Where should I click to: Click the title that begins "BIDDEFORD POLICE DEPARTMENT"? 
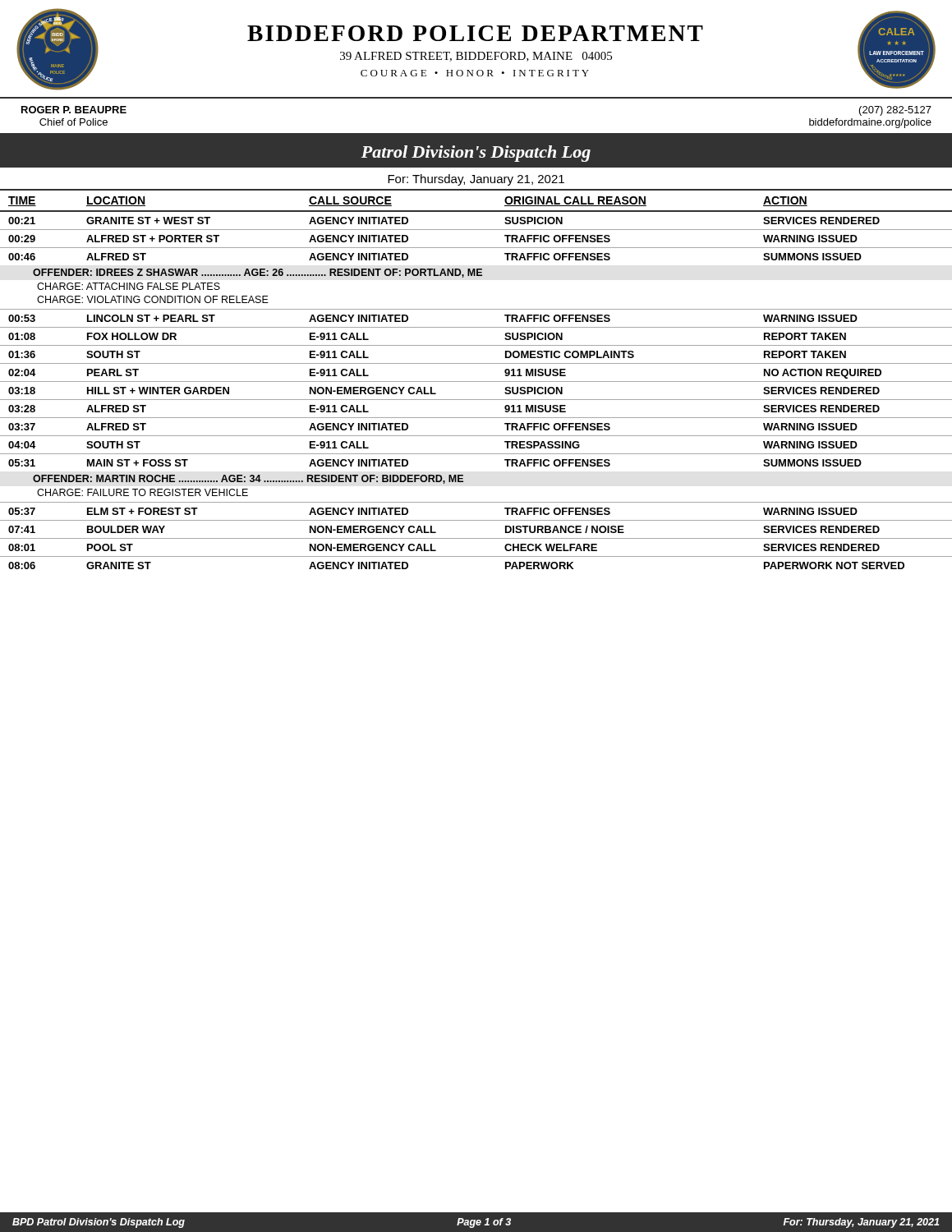(x=476, y=49)
